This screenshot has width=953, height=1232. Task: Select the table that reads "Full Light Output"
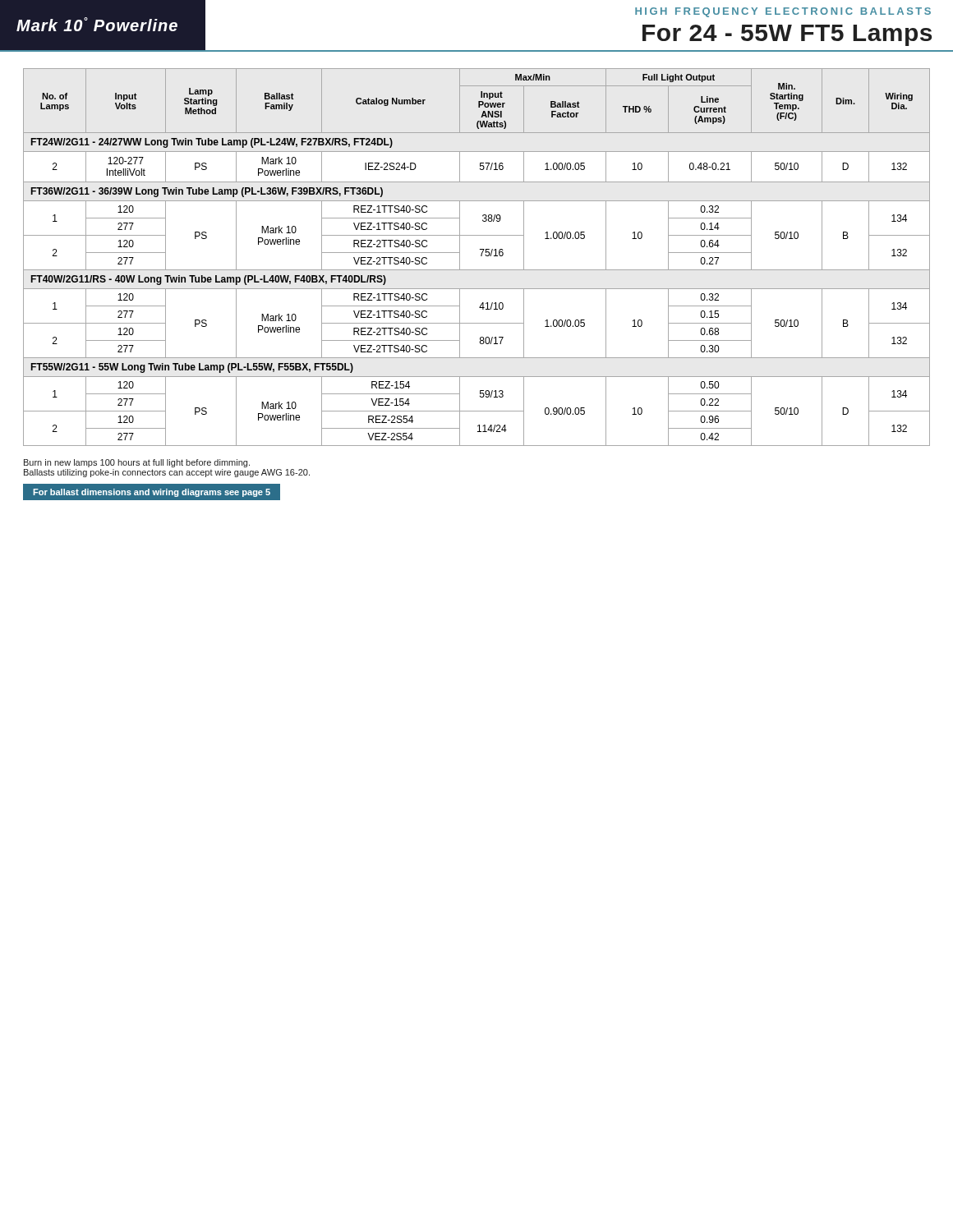pos(476,253)
